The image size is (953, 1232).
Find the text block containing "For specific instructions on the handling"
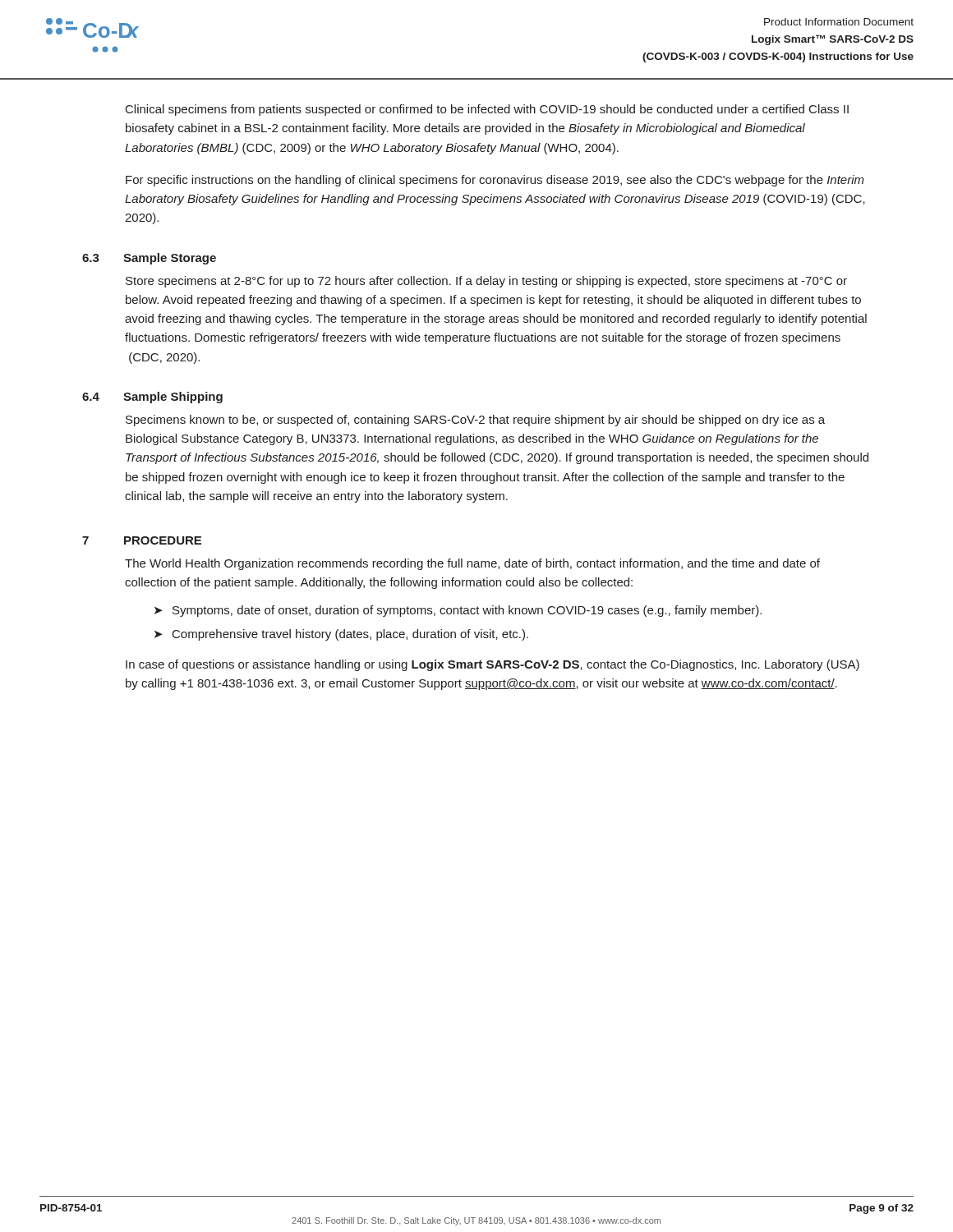click(x=495, y=198)
